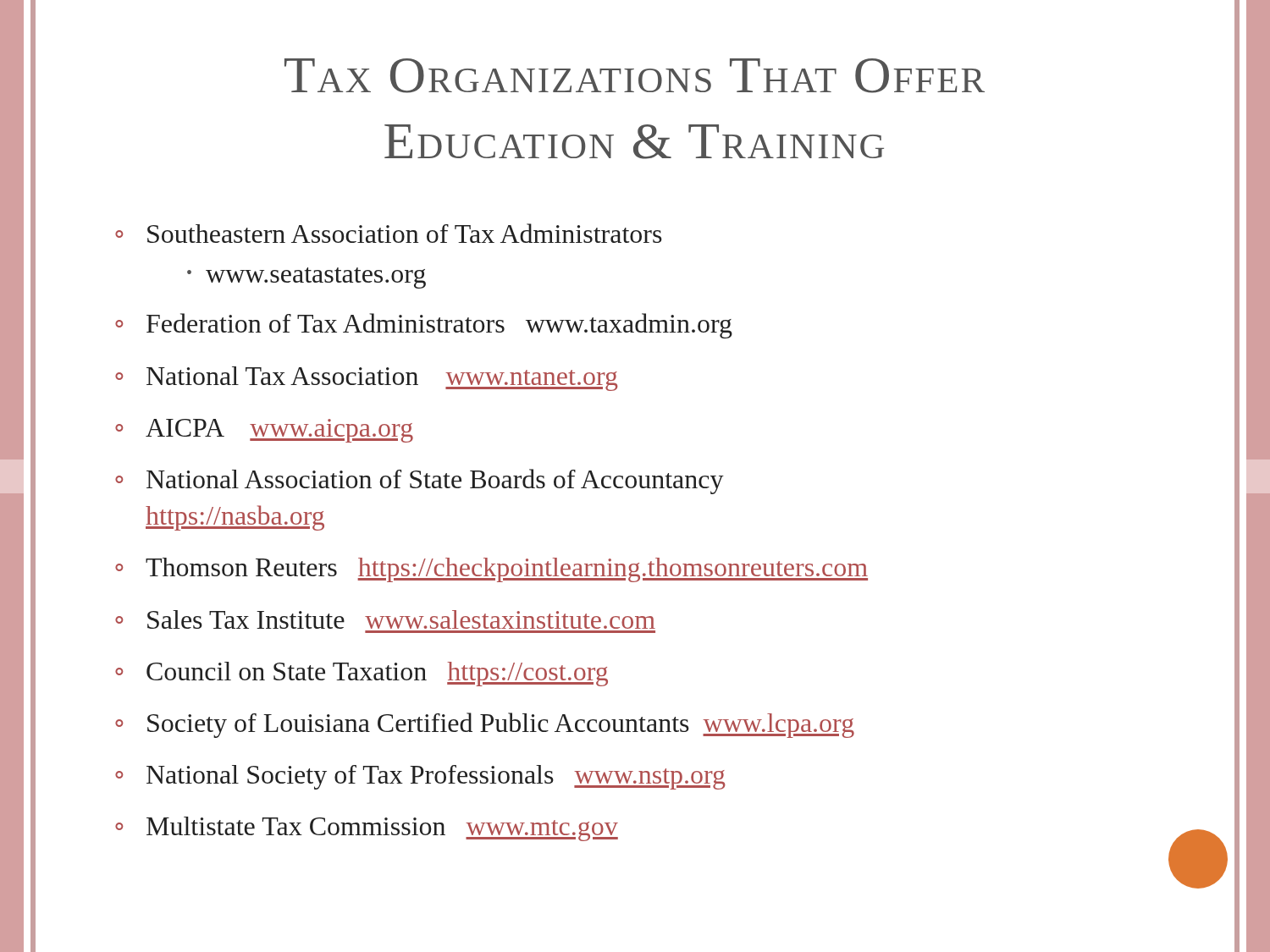The height and width of the screenshot is (952, 1270).
Task: Select the list item that reads "⚬ Council on State Taxation"
Action: point(359,671)
